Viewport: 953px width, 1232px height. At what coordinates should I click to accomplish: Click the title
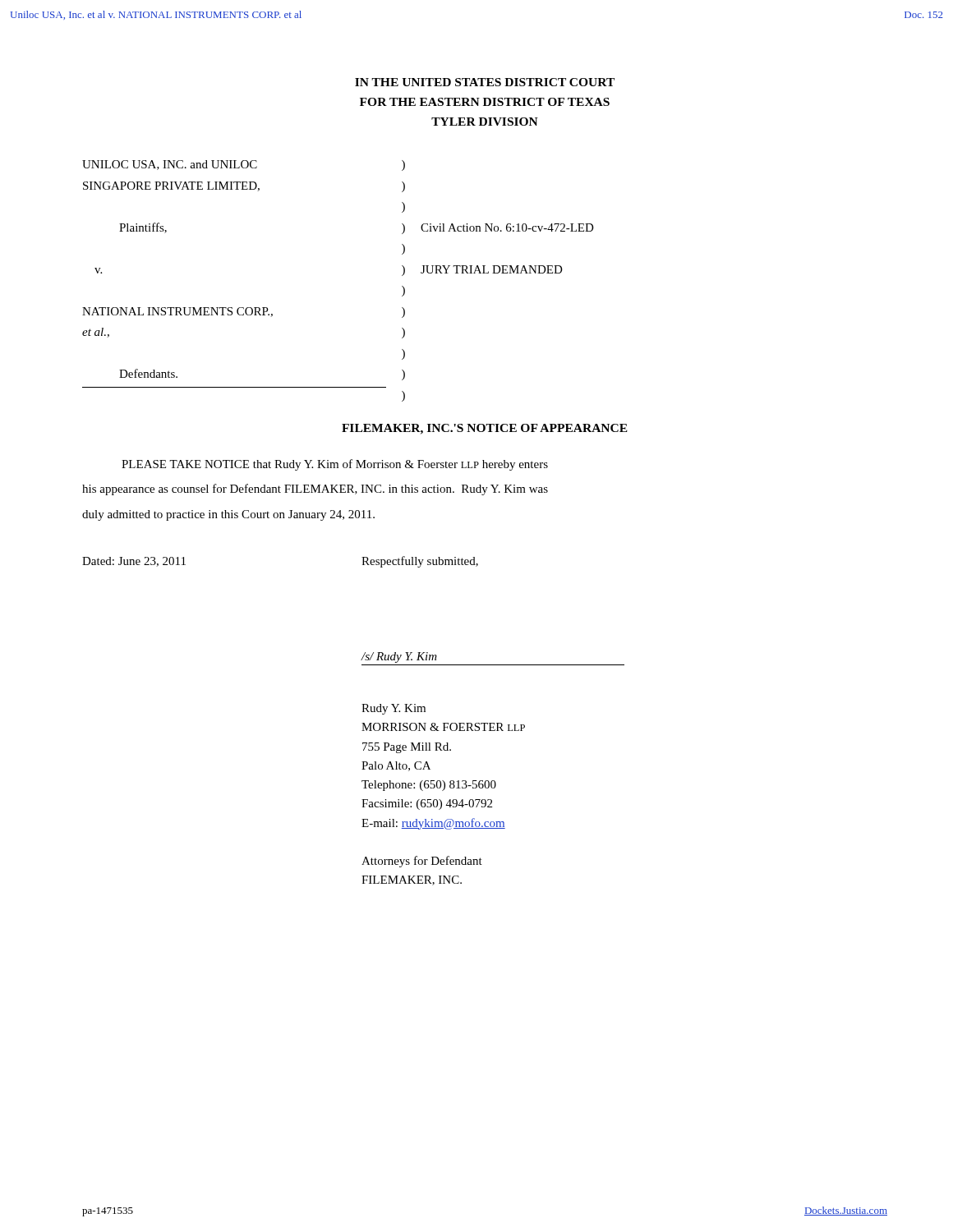click(x=485, y=101)
